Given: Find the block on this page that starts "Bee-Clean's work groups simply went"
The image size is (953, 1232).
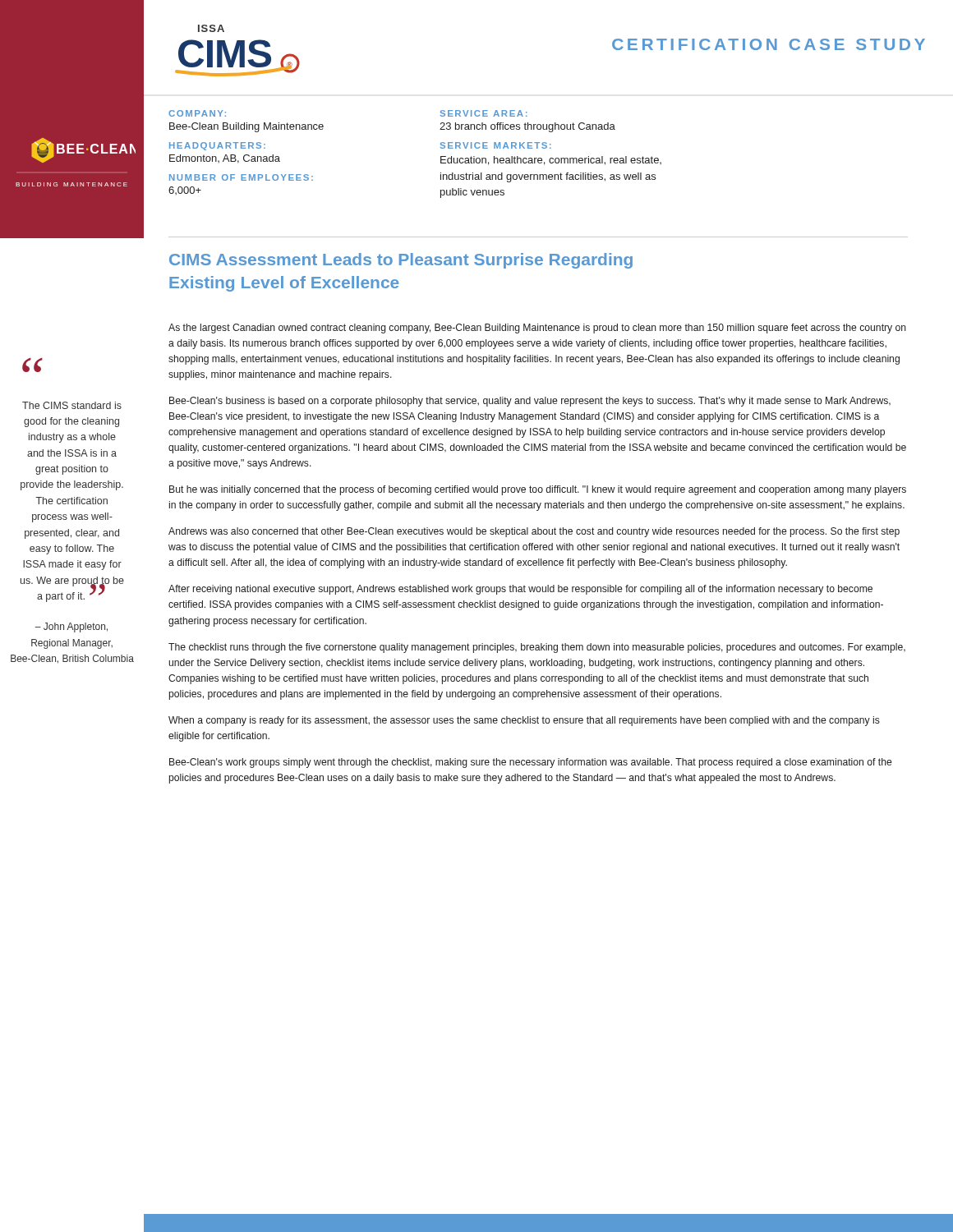Looking at the screenshot, I should [x=530, y=770].
